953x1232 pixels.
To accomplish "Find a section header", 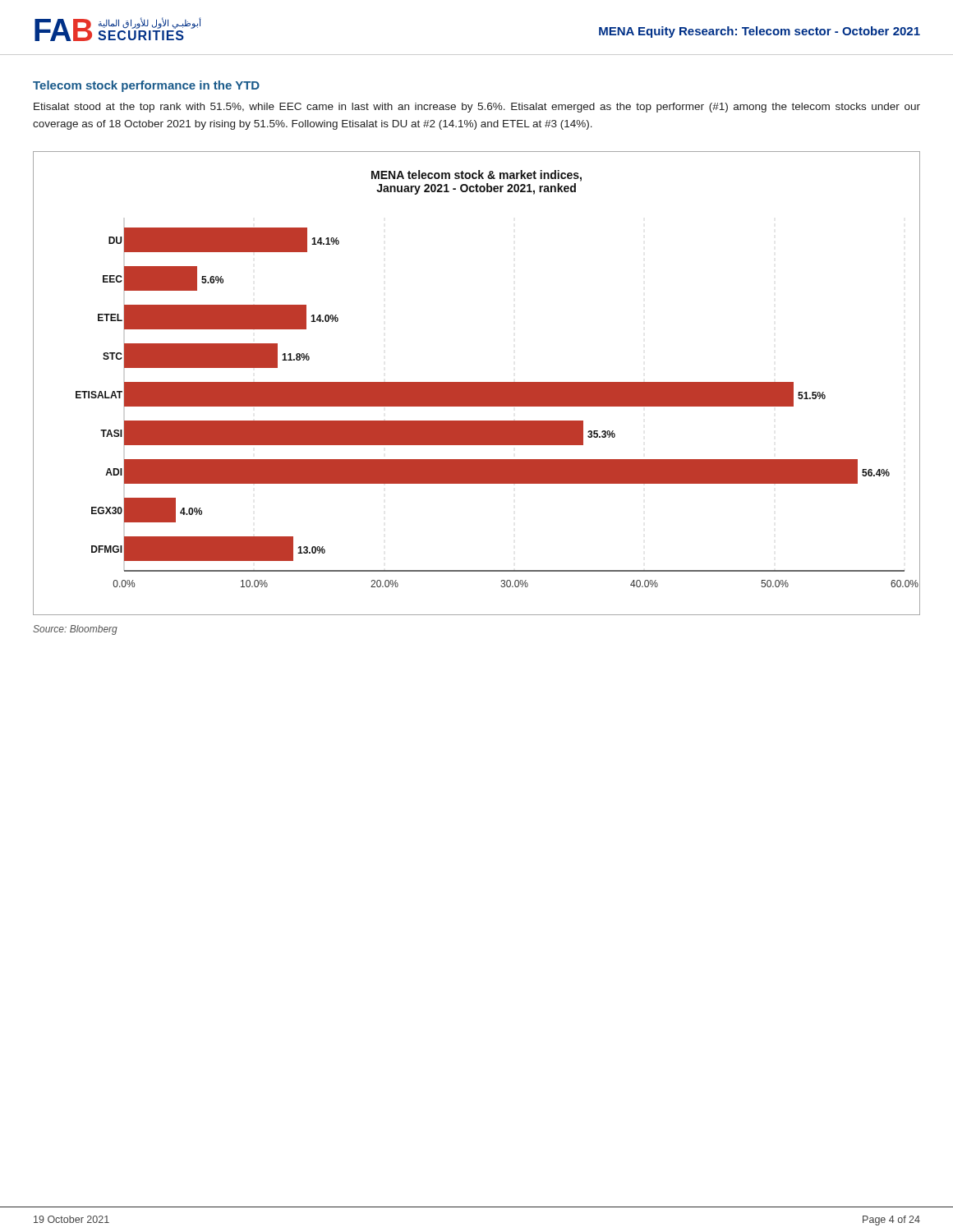I will pos(146,85).
